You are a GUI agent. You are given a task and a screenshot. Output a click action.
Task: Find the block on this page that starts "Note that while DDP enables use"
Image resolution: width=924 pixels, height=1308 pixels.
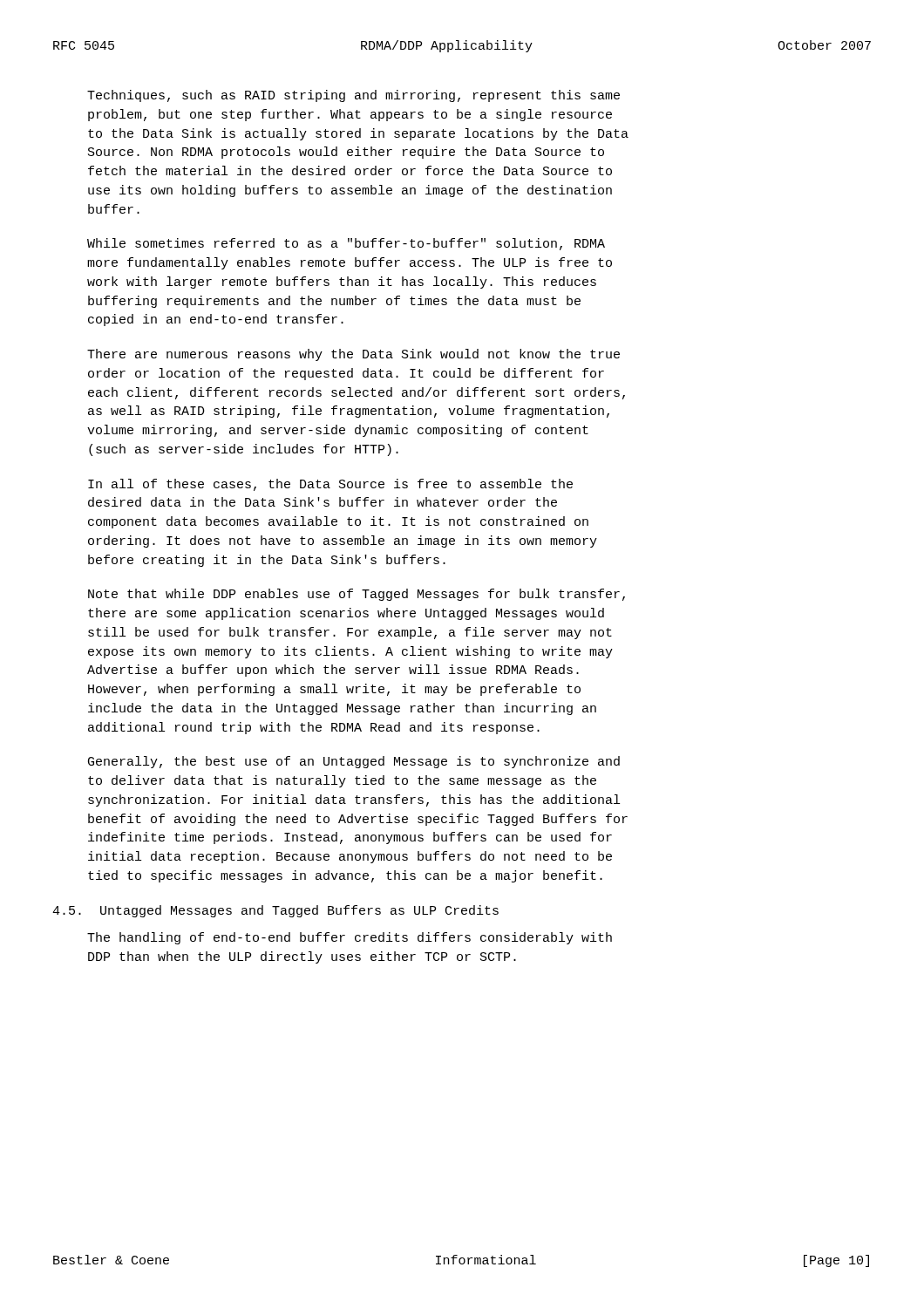tap(358, 662)
